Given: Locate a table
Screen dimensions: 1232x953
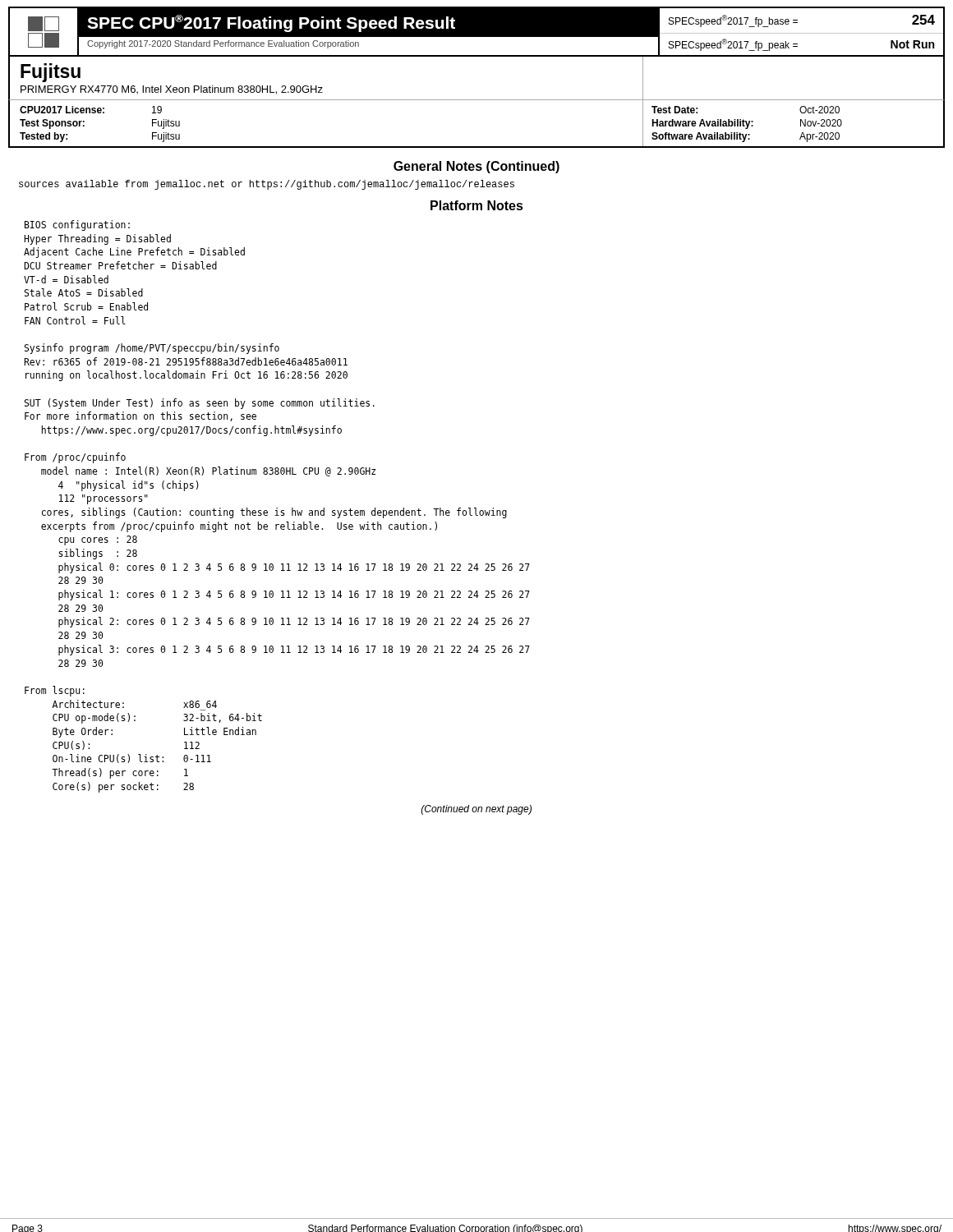Looking at the screenshot, I should (x=476, y=124).
